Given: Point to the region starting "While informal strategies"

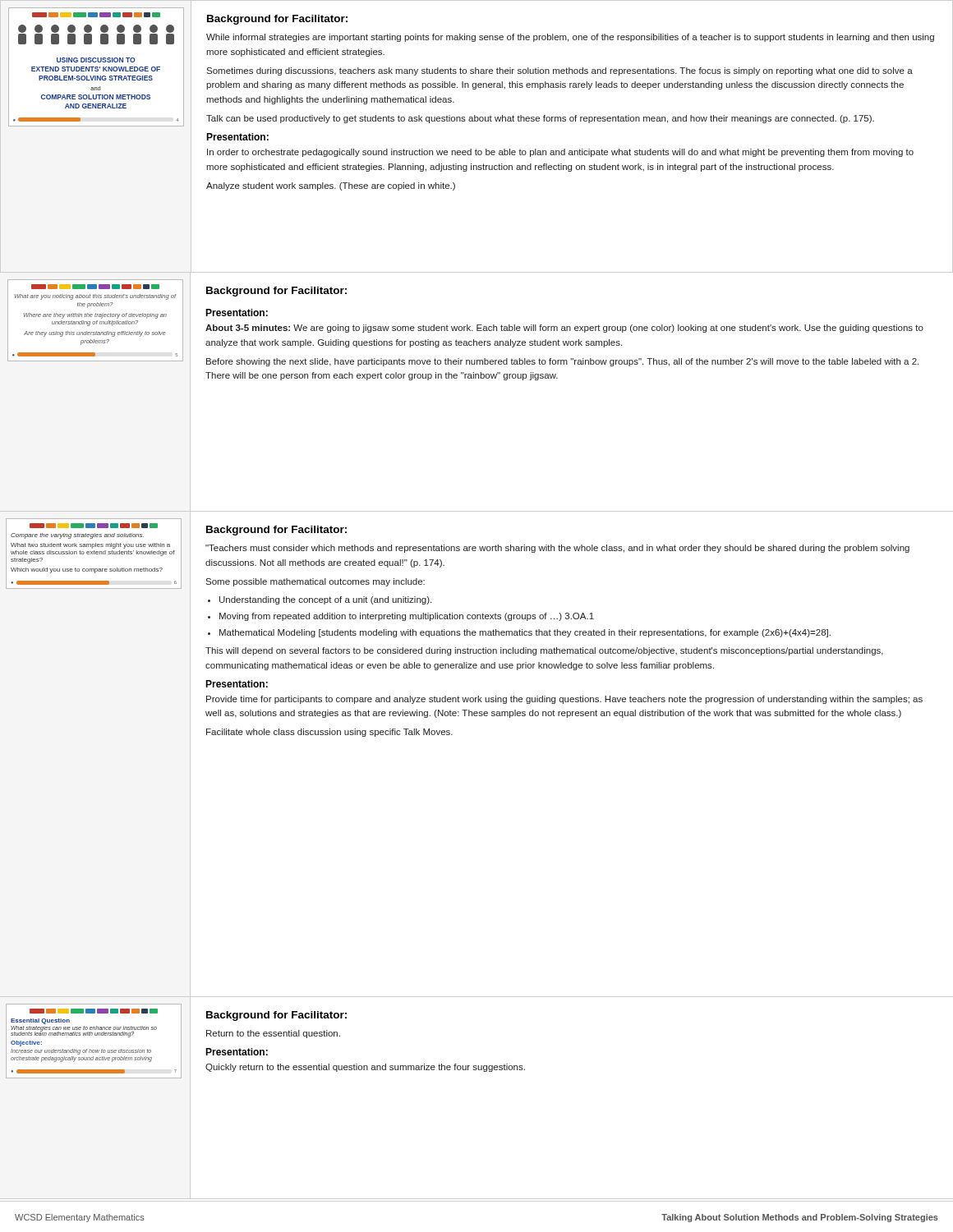Looking at the screenshot, I should click(572, 78).
